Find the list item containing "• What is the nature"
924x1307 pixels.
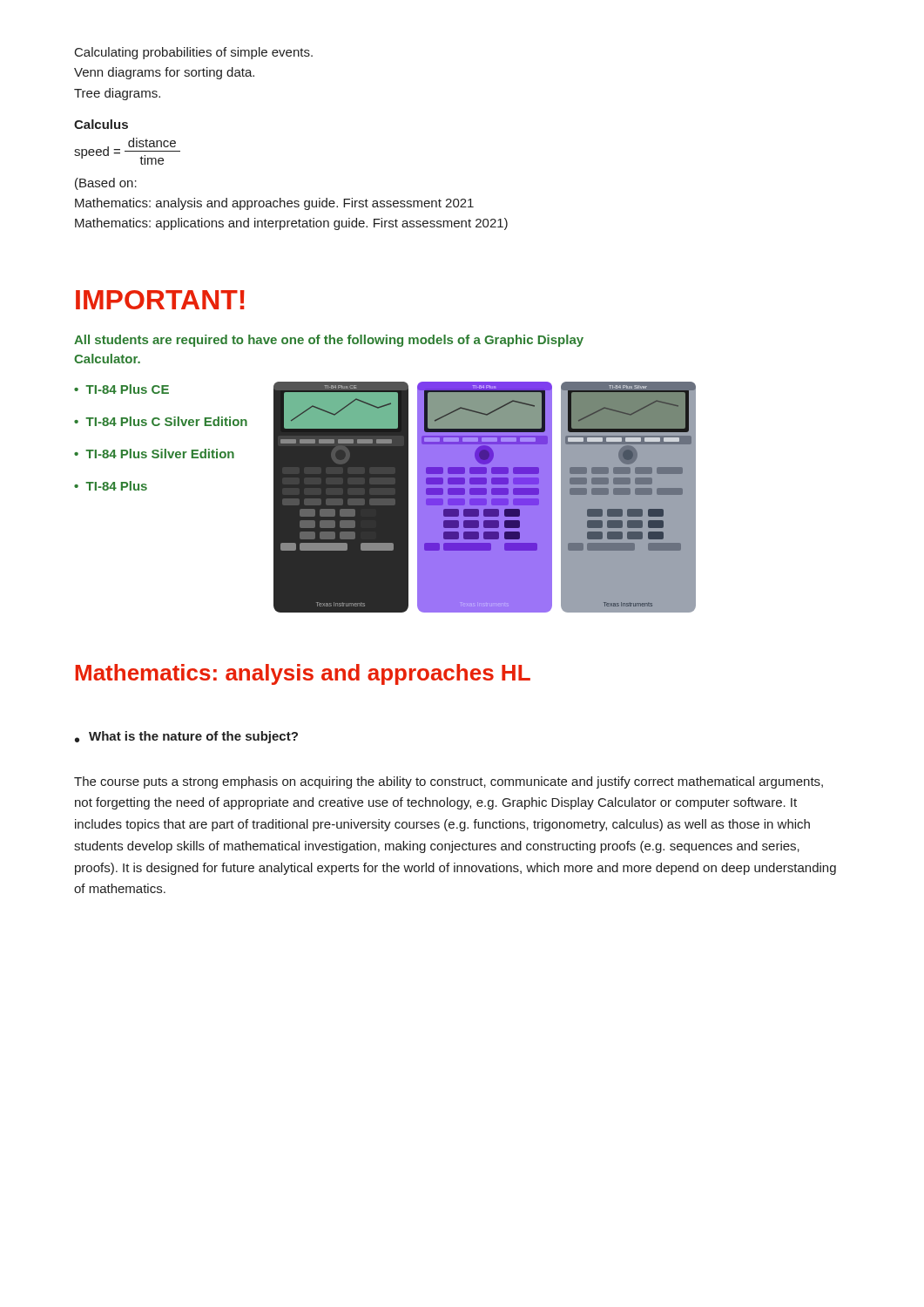coord(186,739)
